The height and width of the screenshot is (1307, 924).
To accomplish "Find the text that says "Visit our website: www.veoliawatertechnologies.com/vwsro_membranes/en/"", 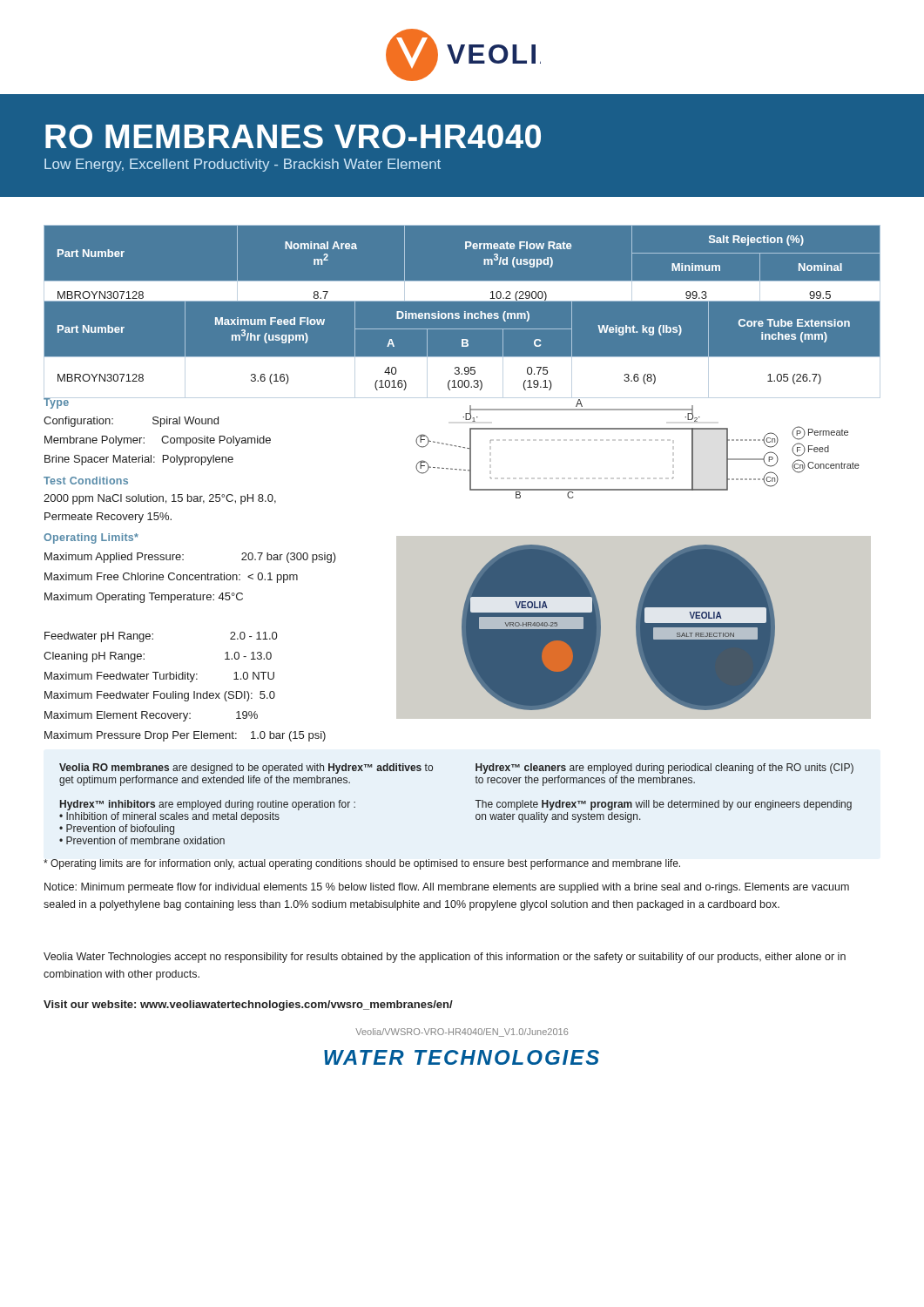I will click(x=248, y=1004).
